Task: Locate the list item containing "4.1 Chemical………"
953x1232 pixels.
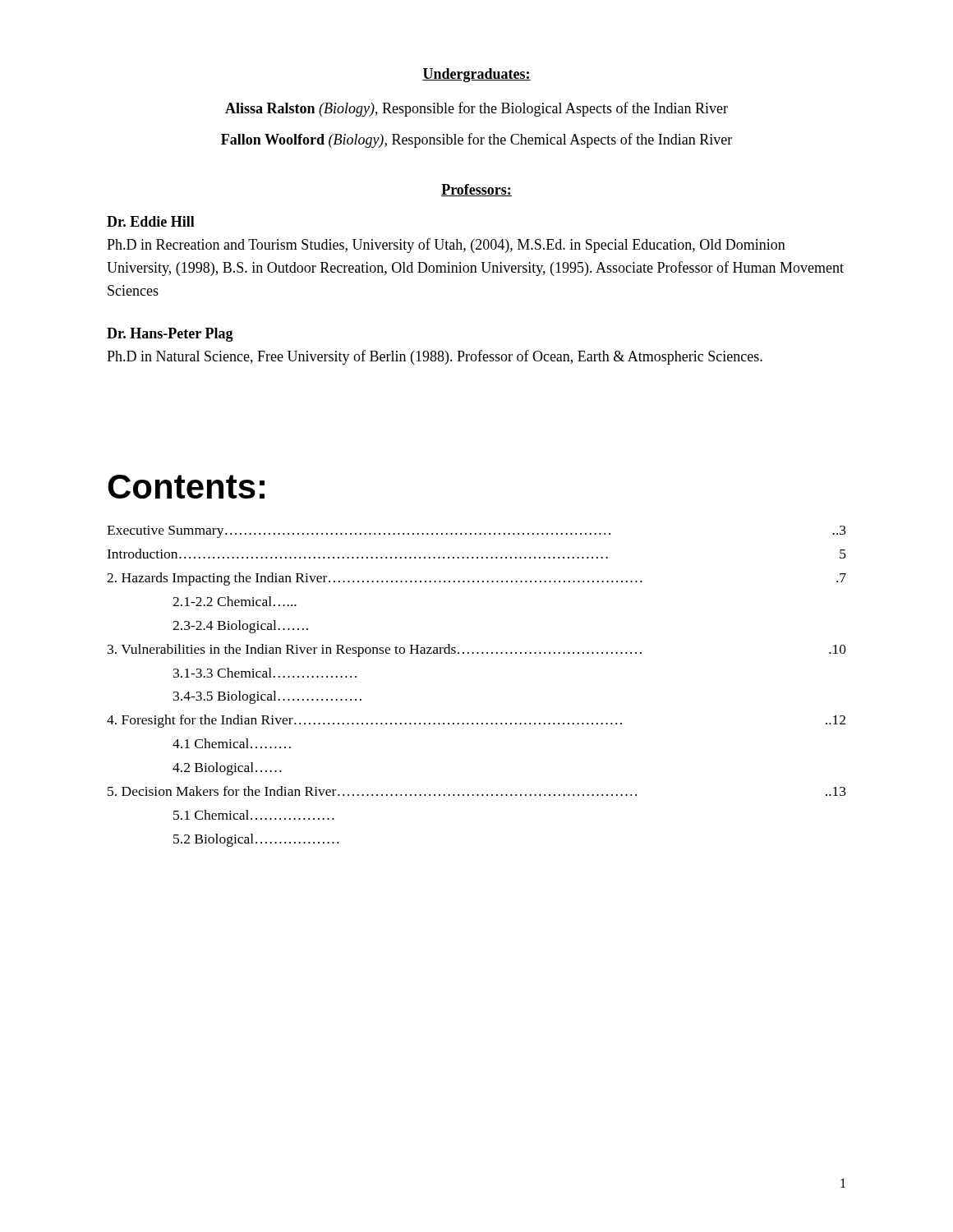Action: (x=232, y=743)
